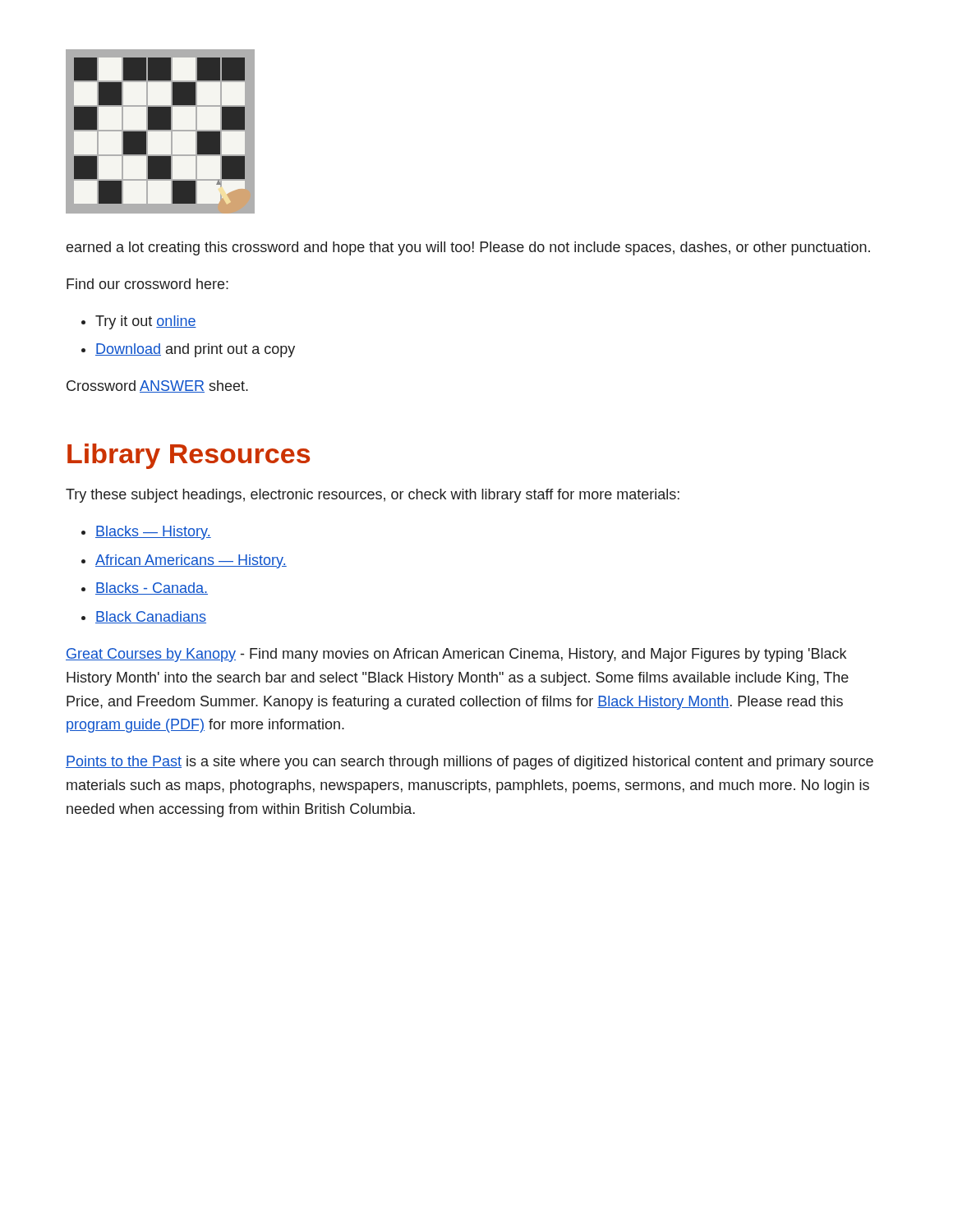953x1232 pixels.
Task: Locate the photo
Action: (476, 133)
